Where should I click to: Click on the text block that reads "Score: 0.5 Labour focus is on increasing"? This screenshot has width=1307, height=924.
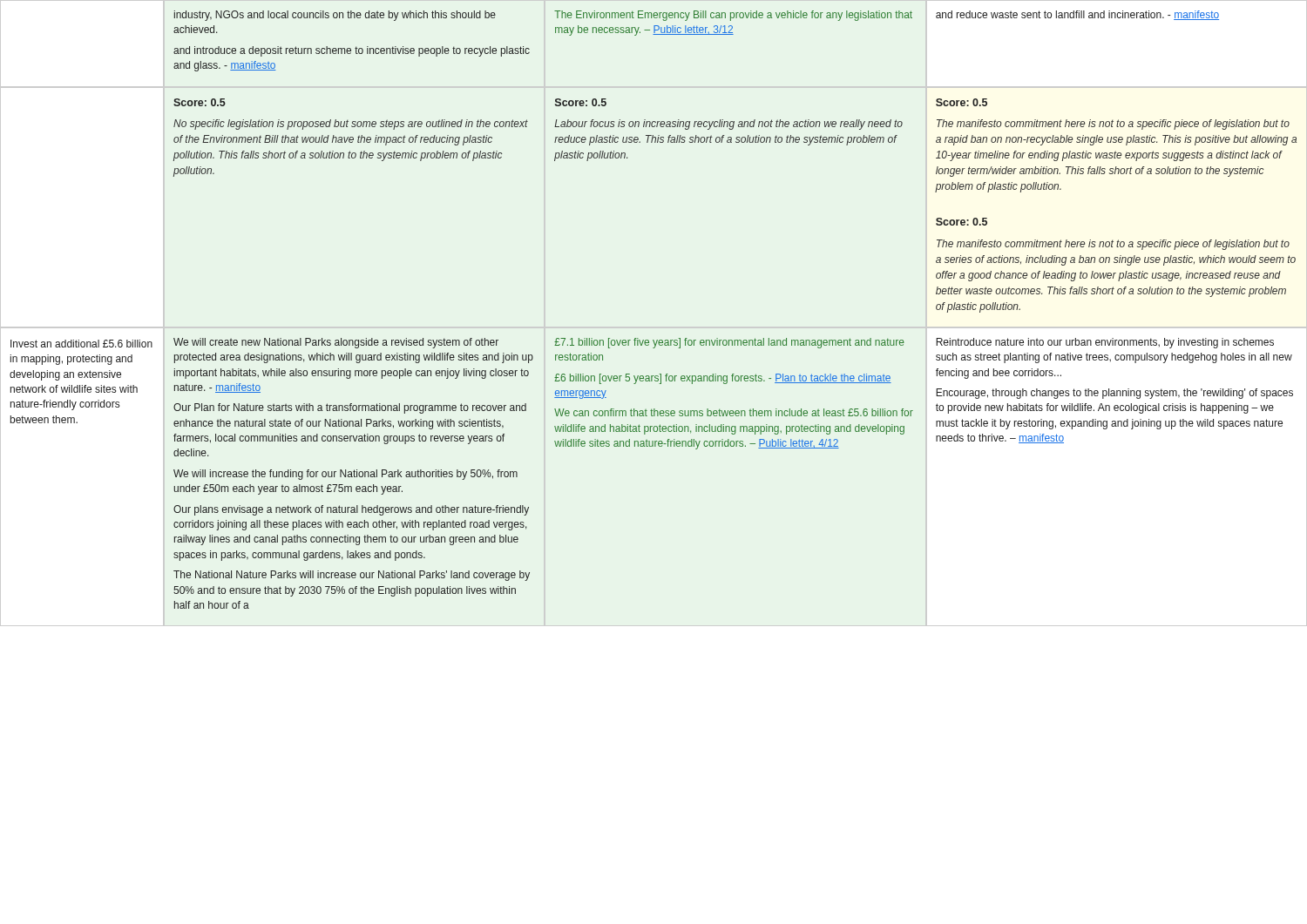click(735, 129)
